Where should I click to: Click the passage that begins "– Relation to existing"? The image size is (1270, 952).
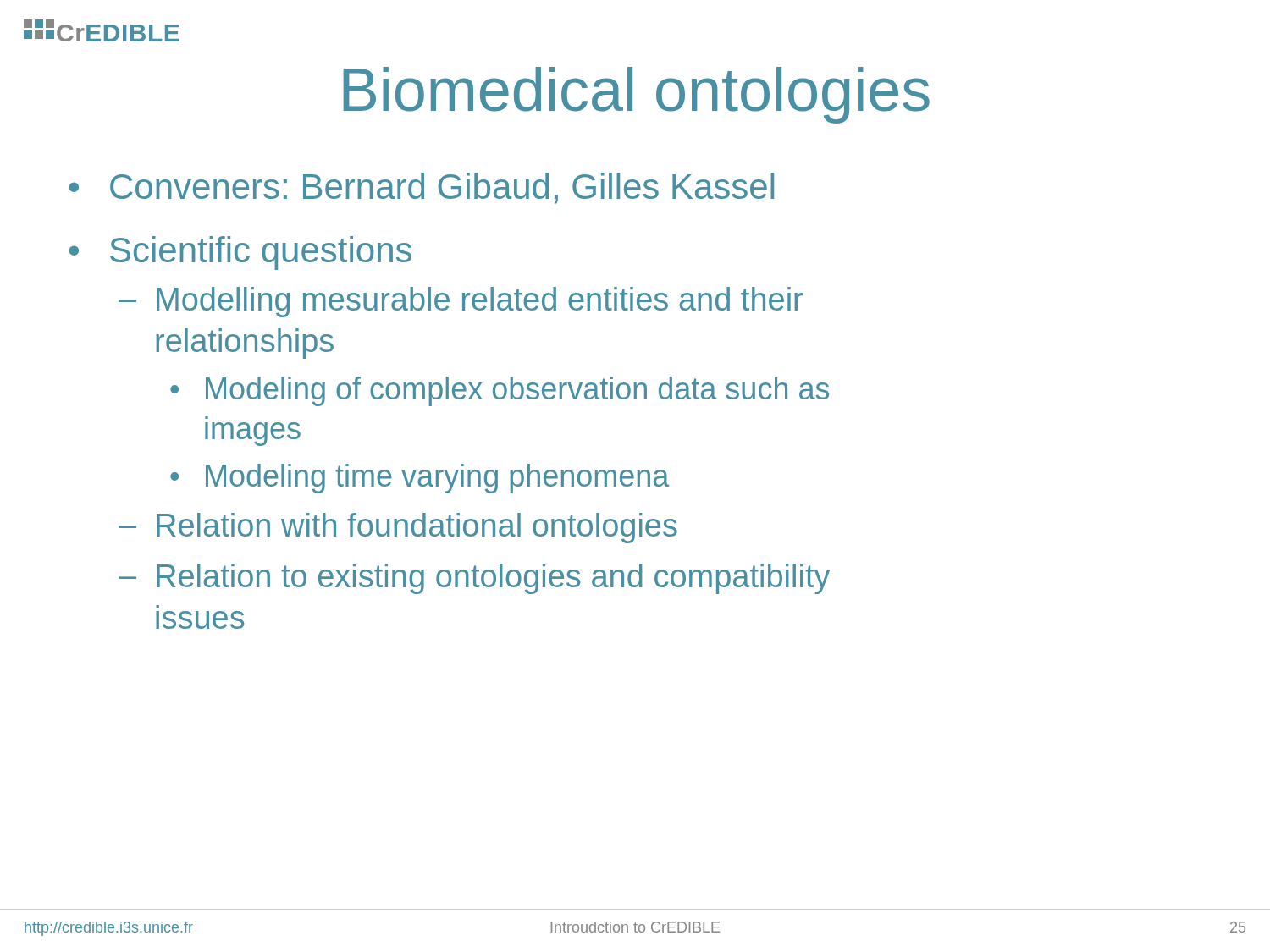point(474,597)
